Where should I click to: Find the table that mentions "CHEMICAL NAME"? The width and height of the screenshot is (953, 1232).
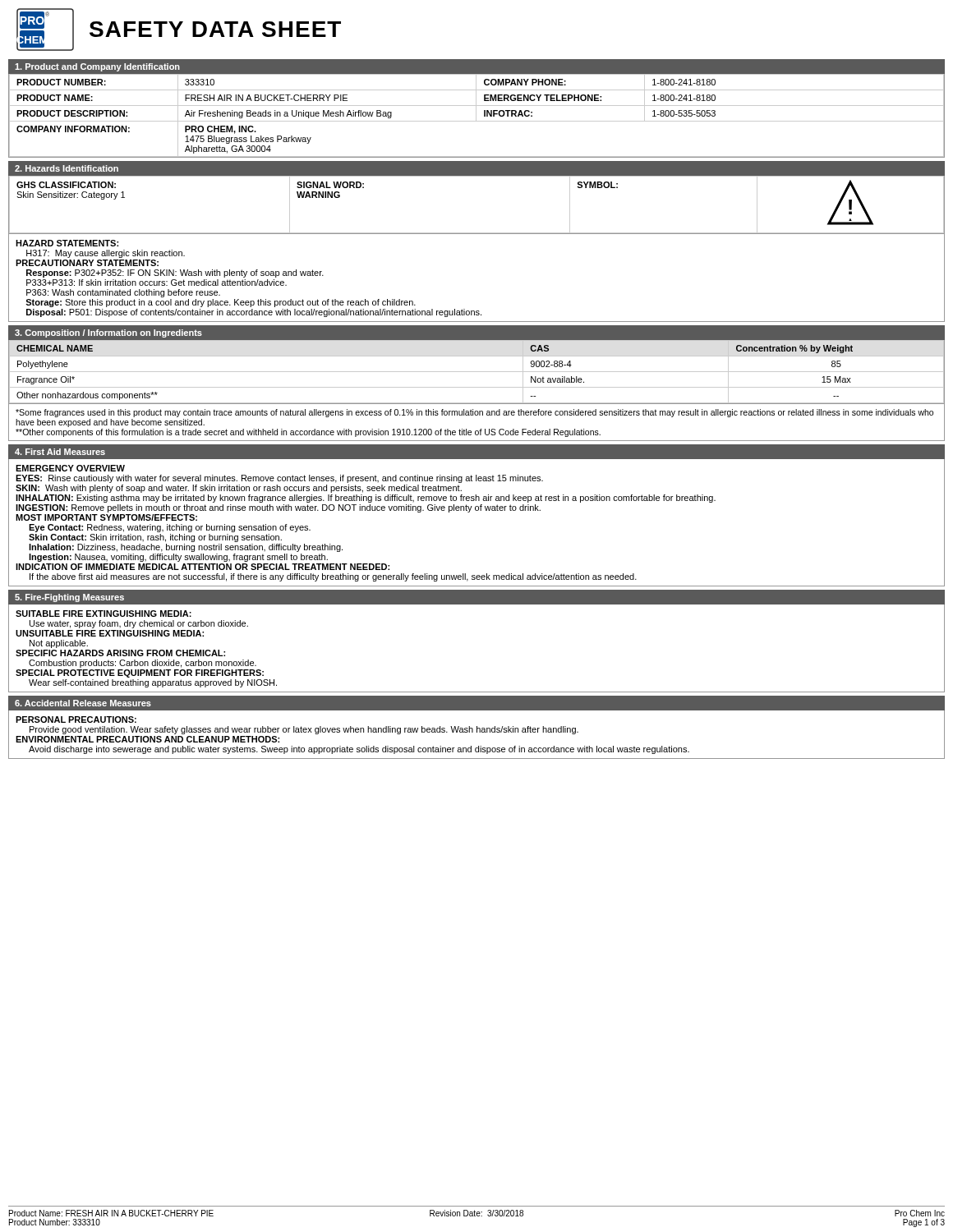[x=476, y=372]
